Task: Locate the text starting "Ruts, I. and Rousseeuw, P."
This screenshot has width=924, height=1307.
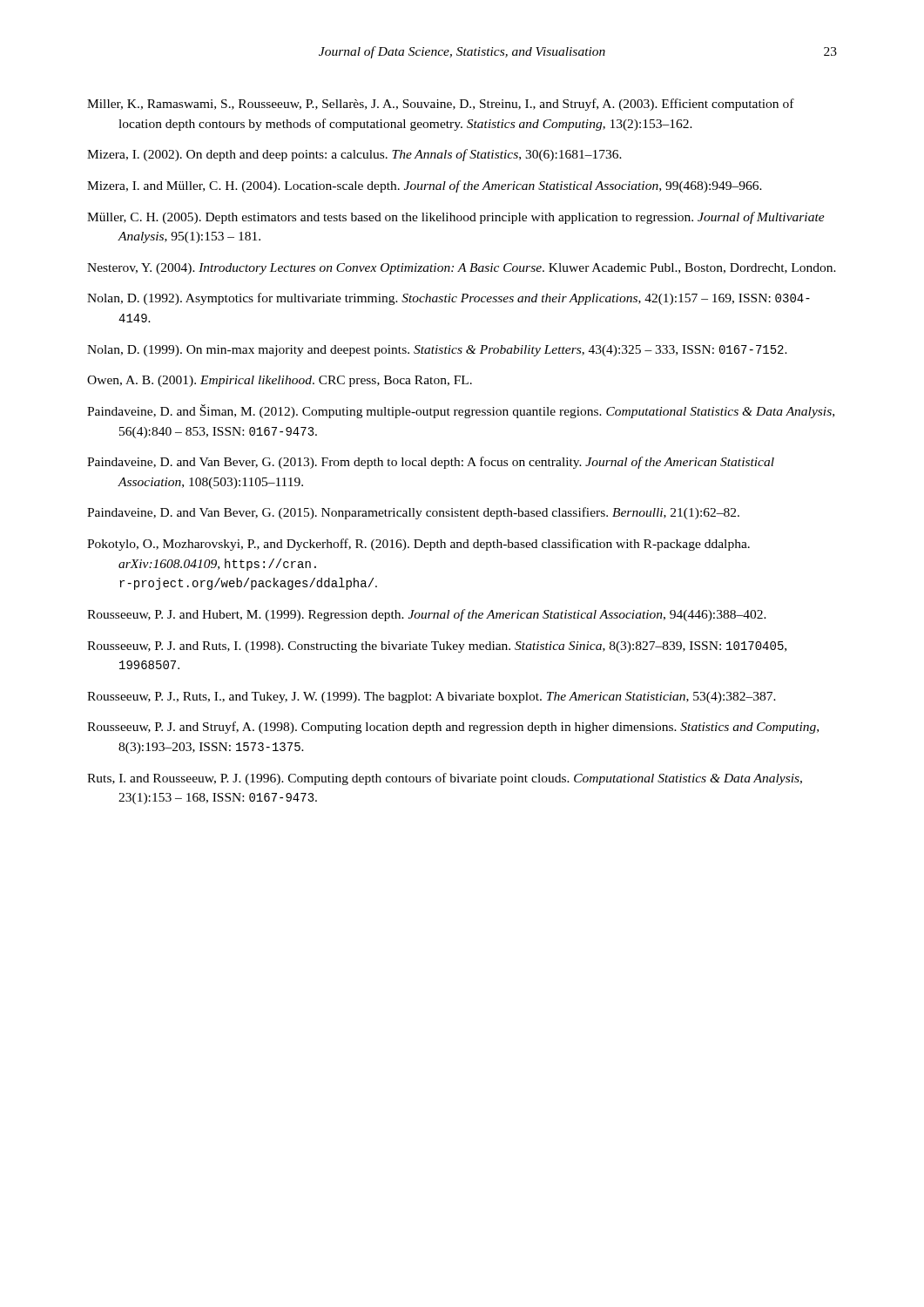Action: tap(445, 788)
